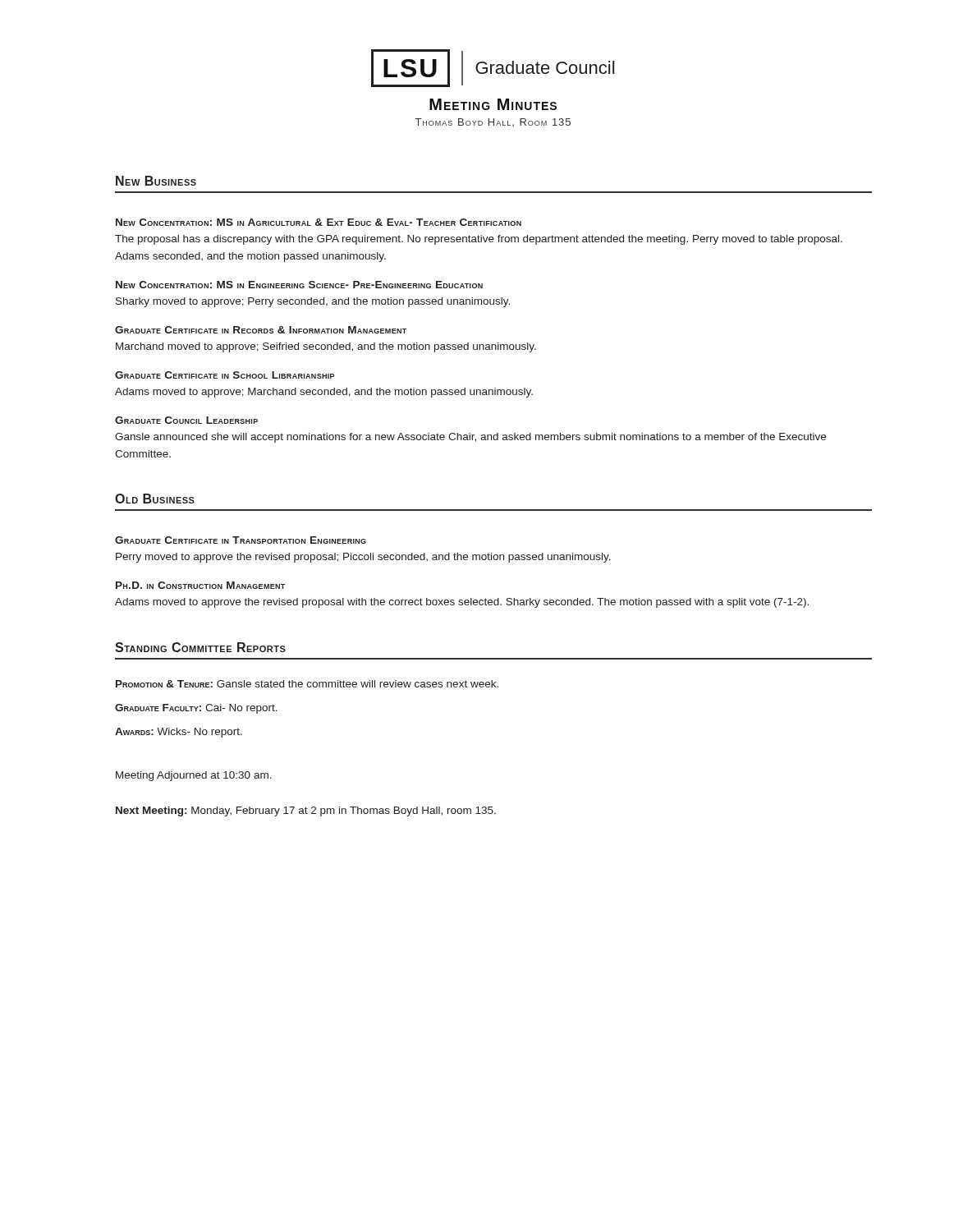The image size is (954, 1232).
Task: Select the section header that reads "Graduate Certificate in School Librarianship"
Action: pyautogui.click(x=225, y=375)
